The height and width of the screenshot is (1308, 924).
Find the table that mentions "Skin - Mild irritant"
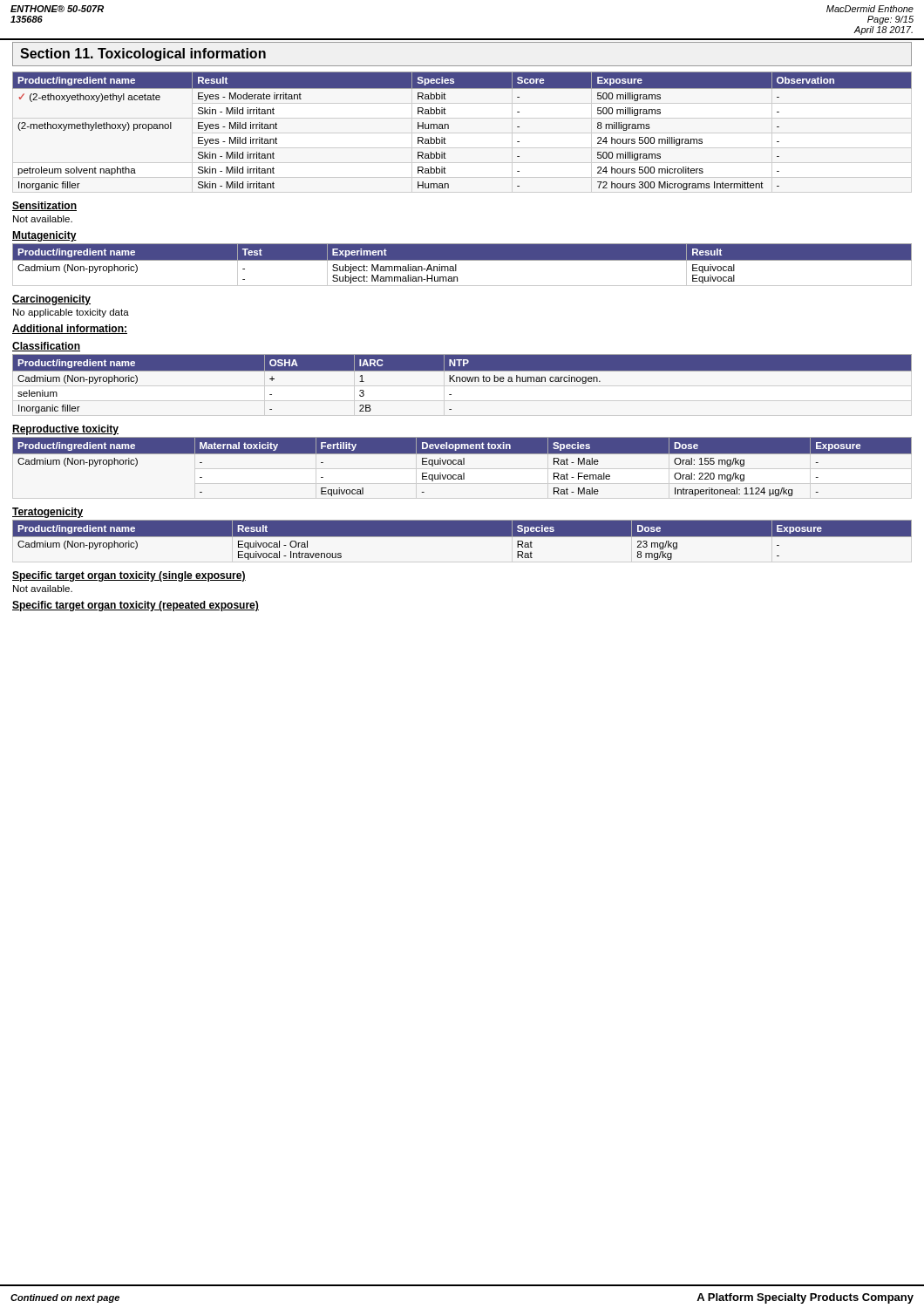pos(462,132)
